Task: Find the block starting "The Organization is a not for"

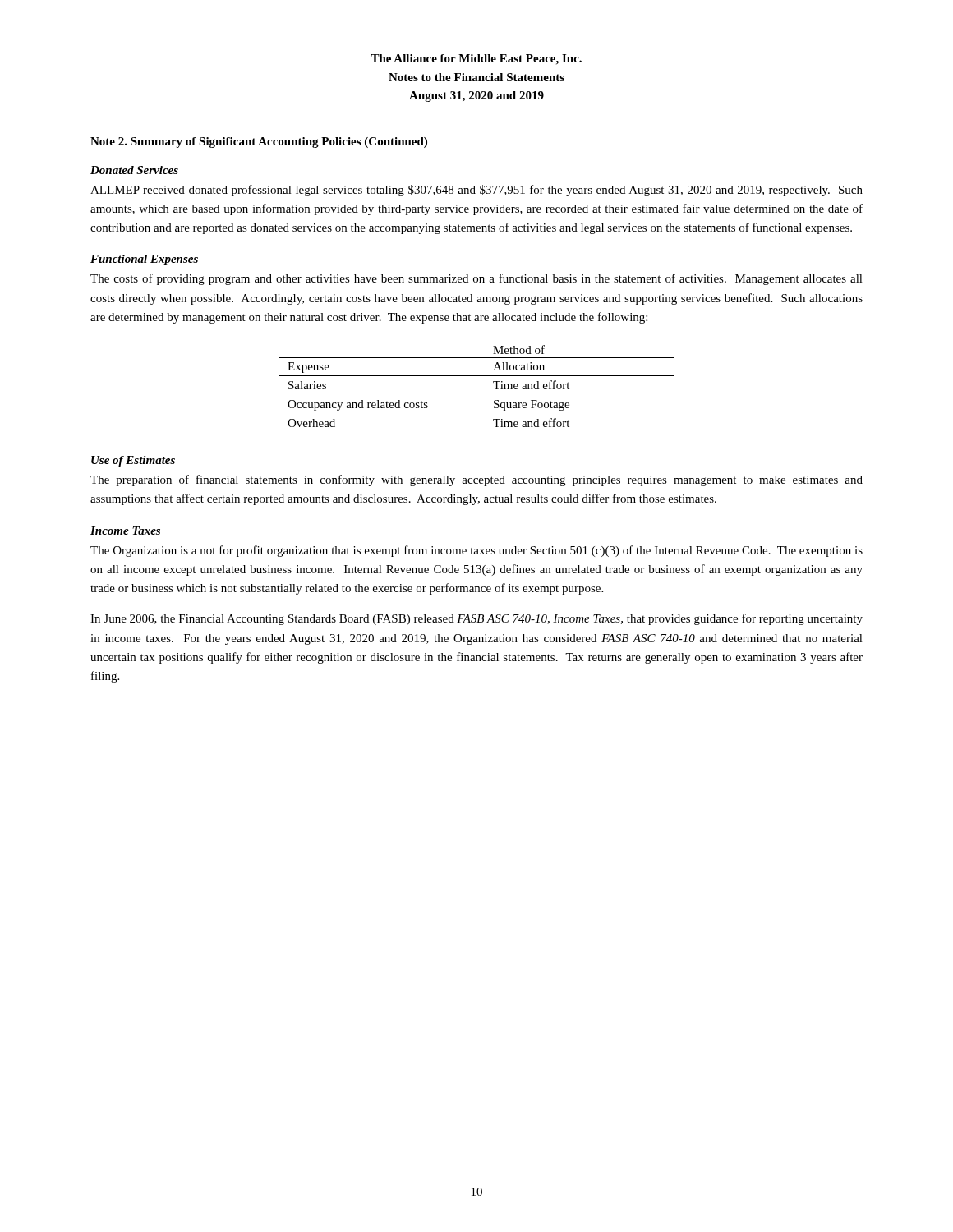Action: click(x=476, y=569)
